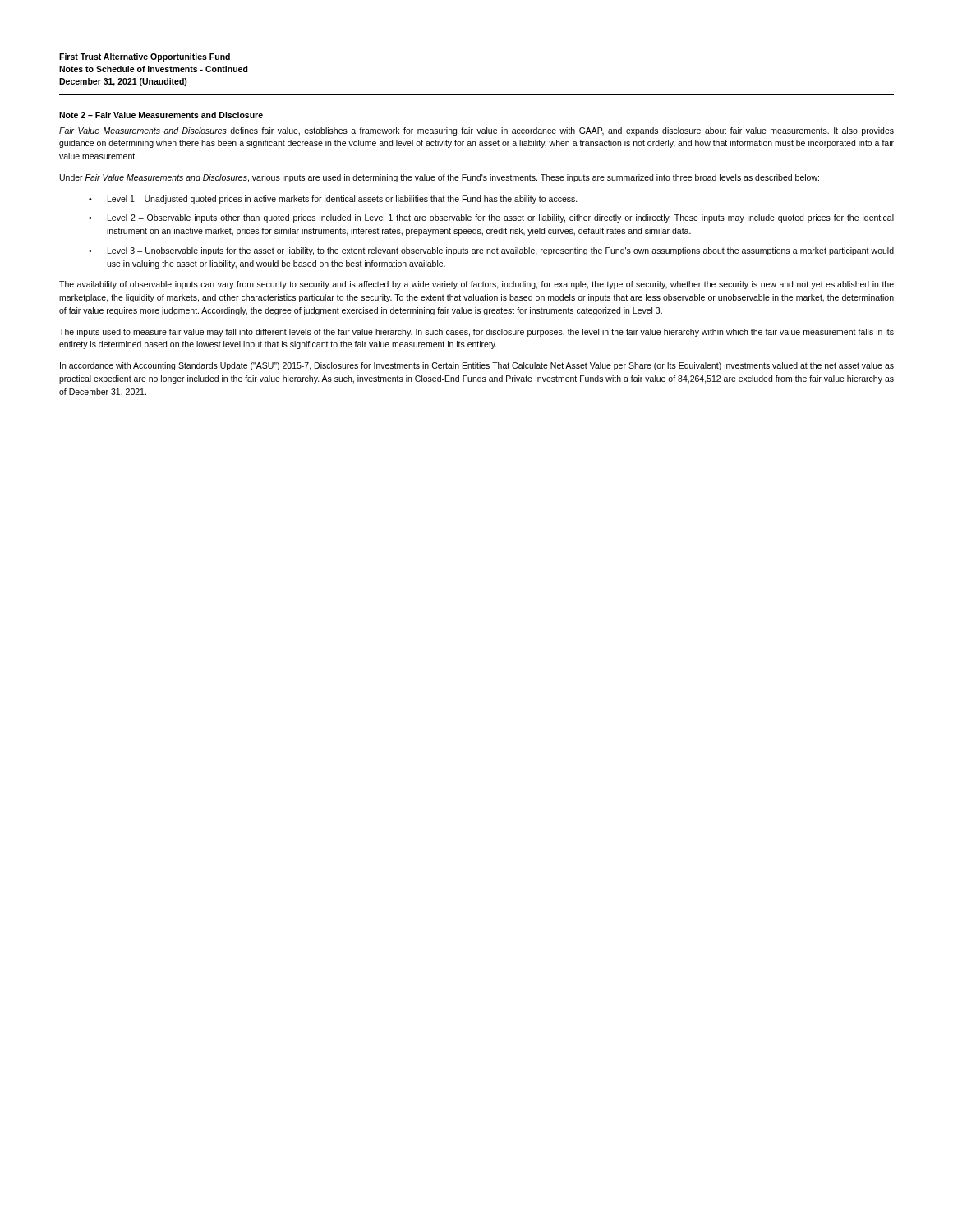
Task: Click on the text starting "The availability of observable"
Action: pyautogui.click(x=476, y=297)
